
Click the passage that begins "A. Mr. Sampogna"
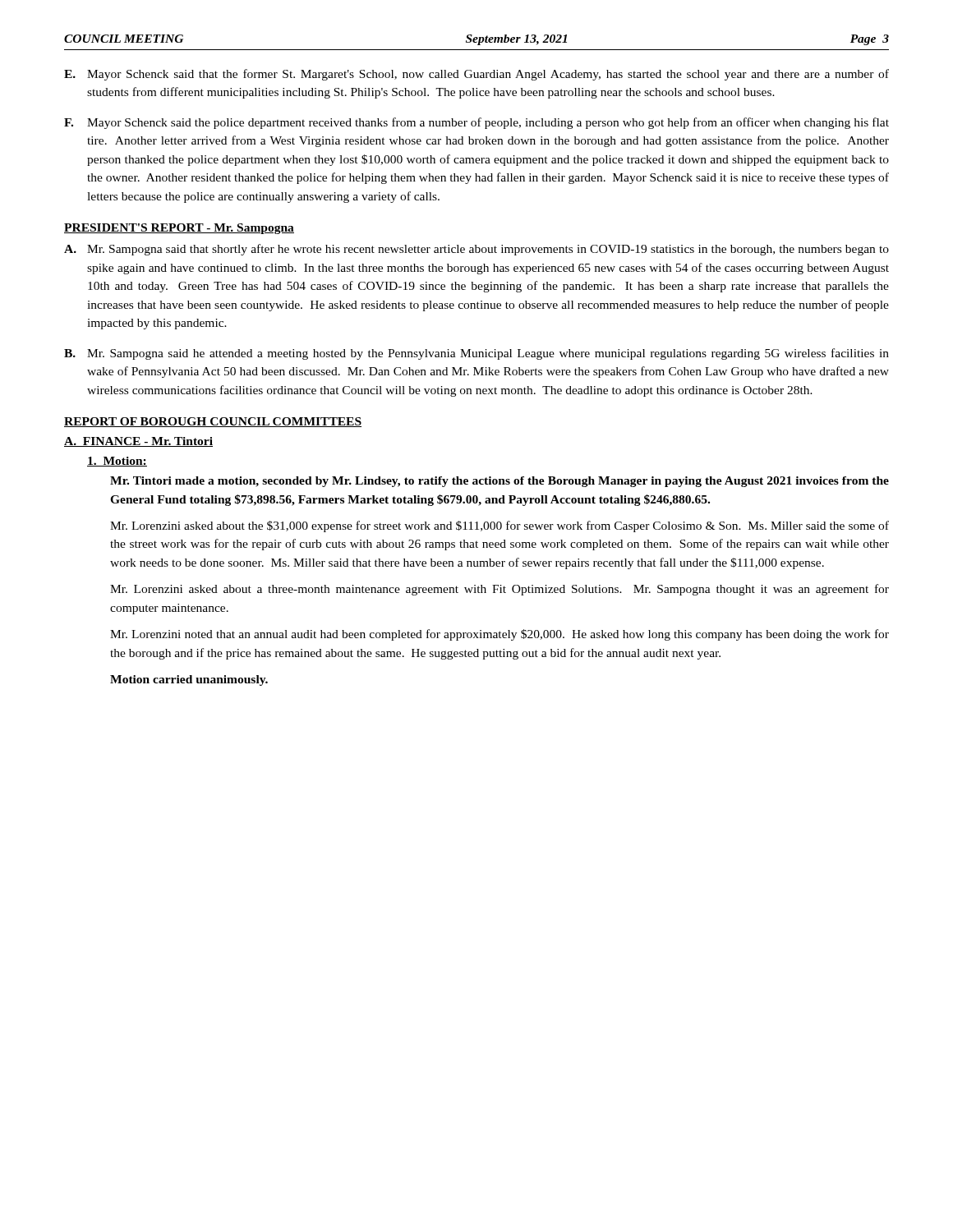point(476,286)
